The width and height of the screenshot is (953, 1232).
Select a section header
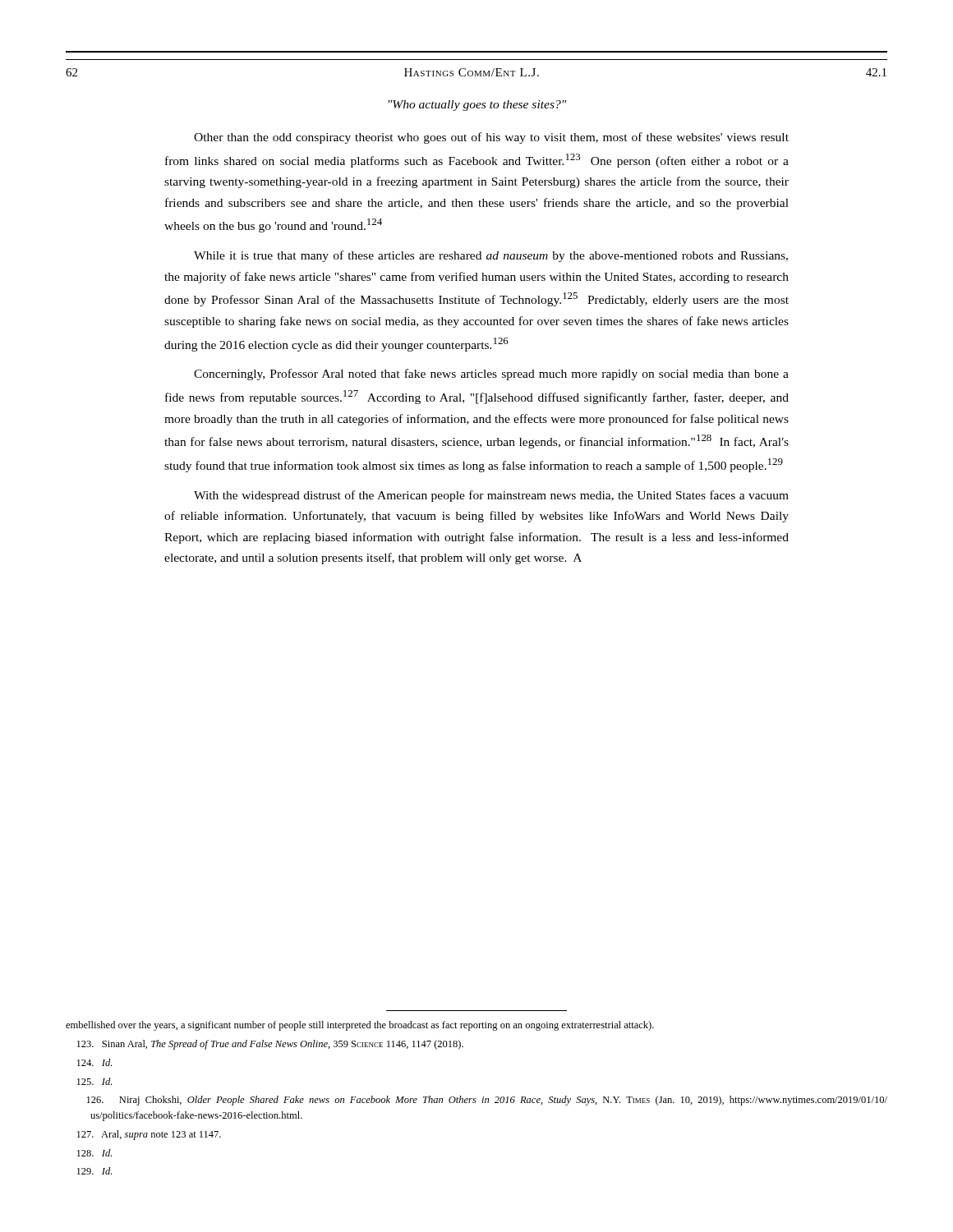[476, 104]
